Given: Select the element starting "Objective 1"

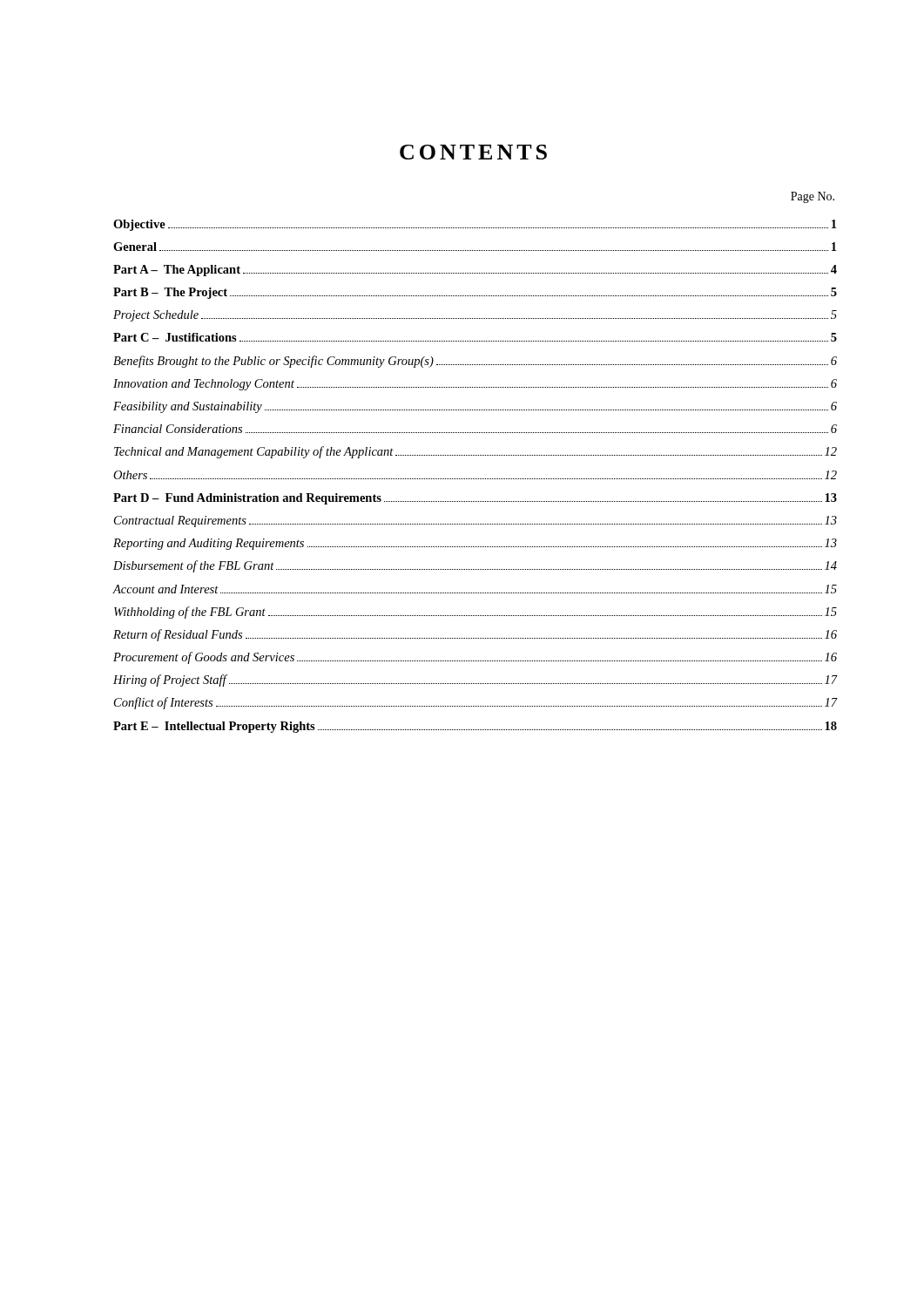Looking at the screenshot, I should [x=475, y=224].
